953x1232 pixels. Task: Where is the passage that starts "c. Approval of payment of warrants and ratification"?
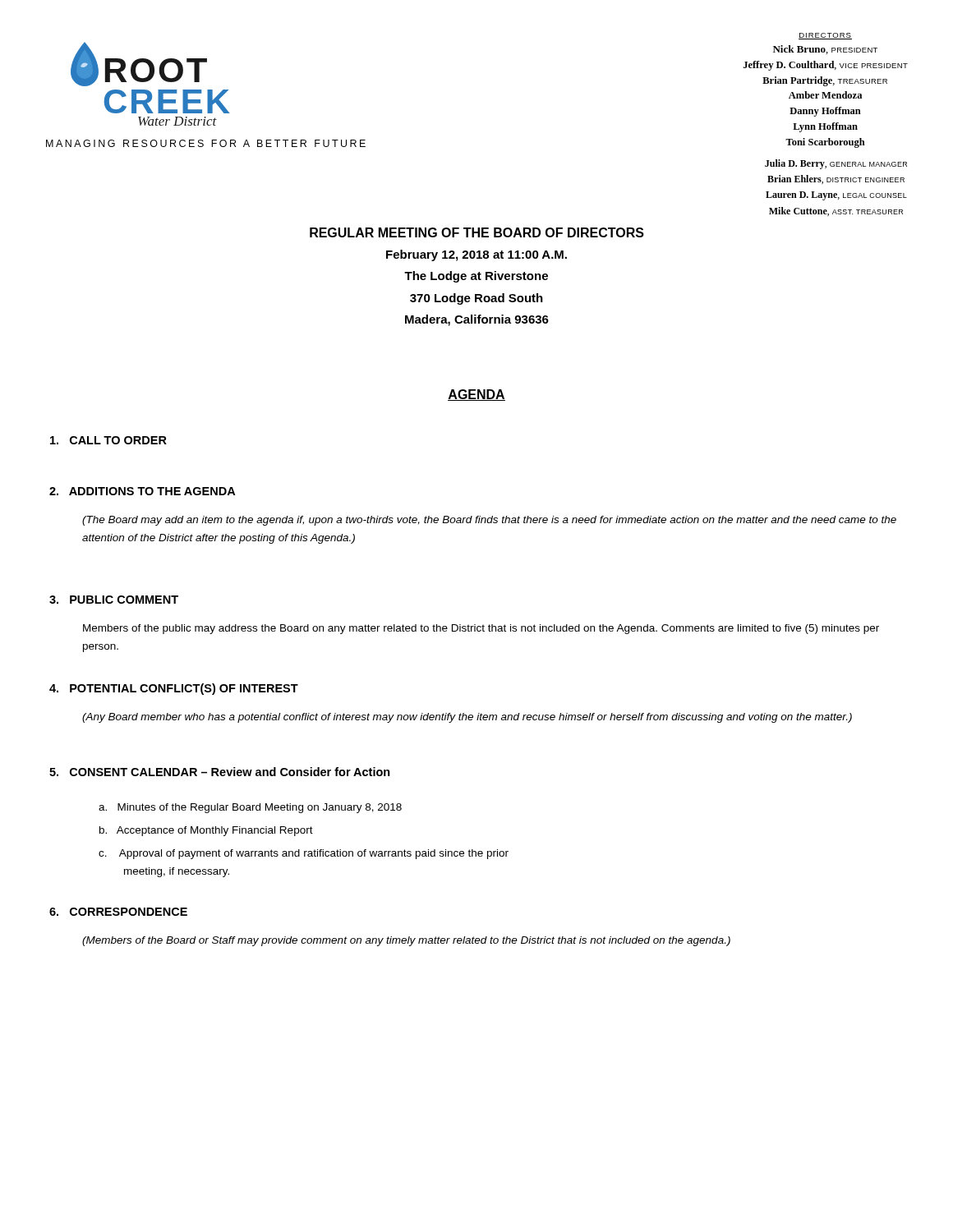[x=304, y=862]
